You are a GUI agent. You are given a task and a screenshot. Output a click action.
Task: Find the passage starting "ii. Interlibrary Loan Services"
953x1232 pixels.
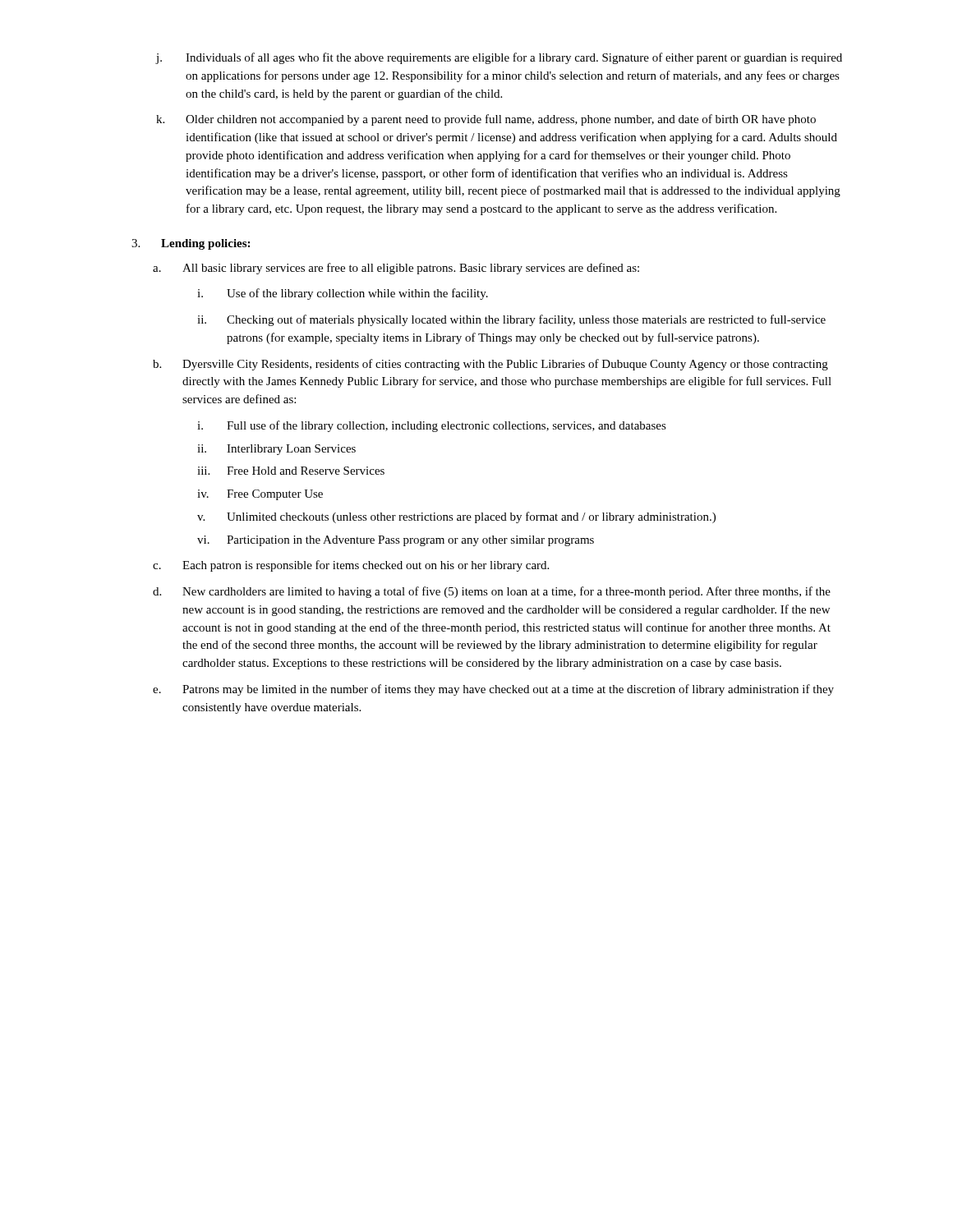coord(276,450)
